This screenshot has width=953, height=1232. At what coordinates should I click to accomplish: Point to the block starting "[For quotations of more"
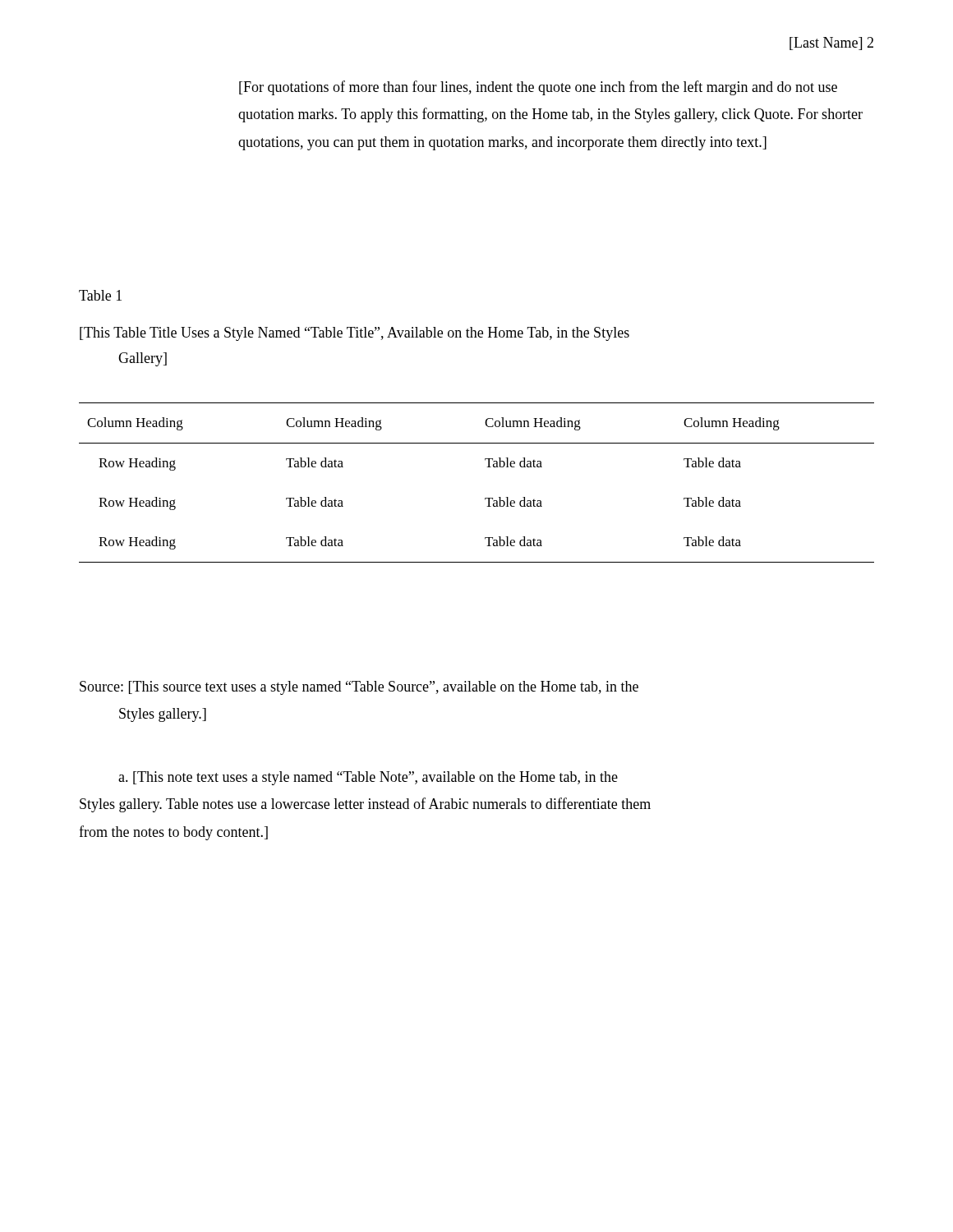(x=551, y=114)
